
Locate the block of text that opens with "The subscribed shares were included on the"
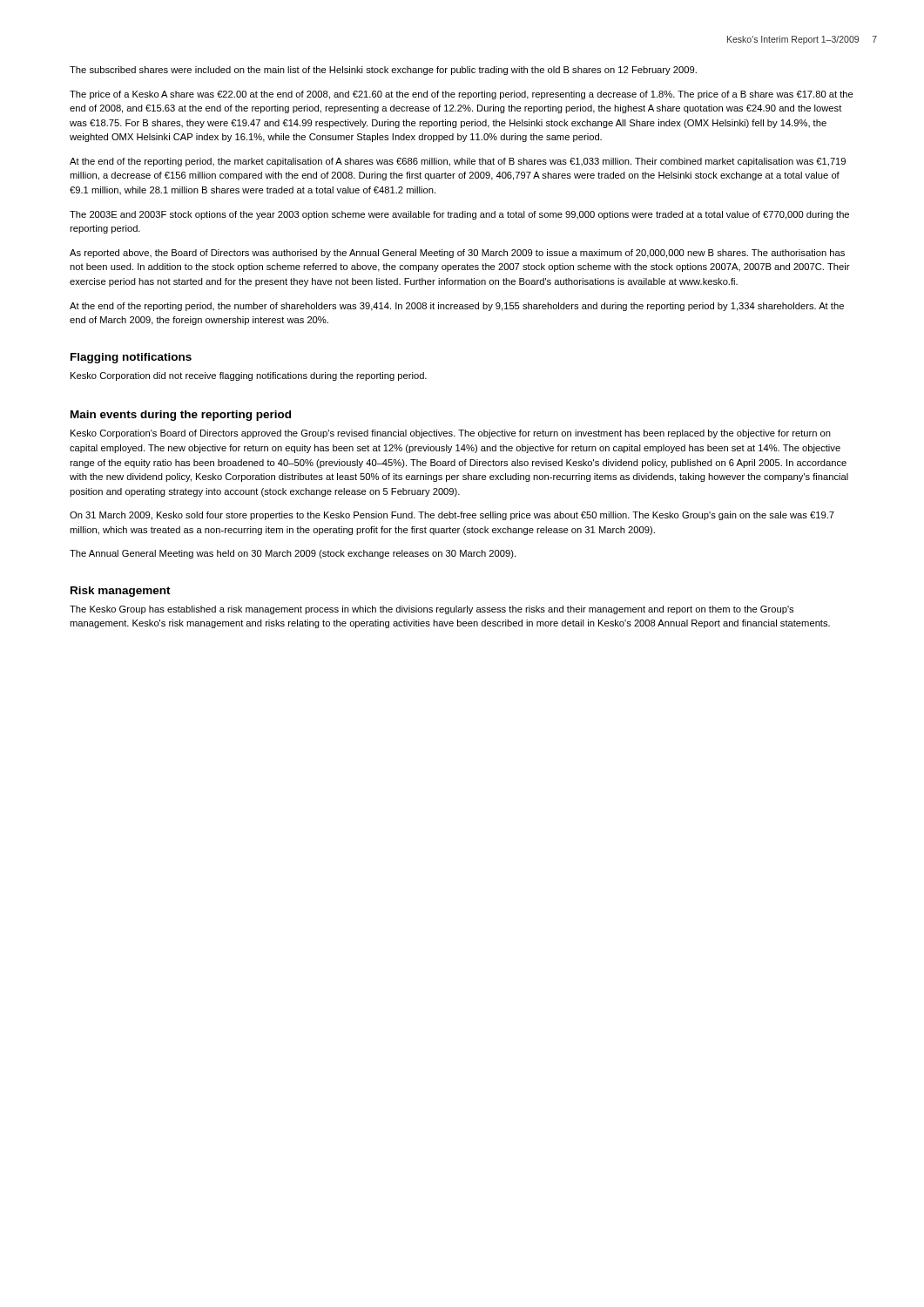384,70
